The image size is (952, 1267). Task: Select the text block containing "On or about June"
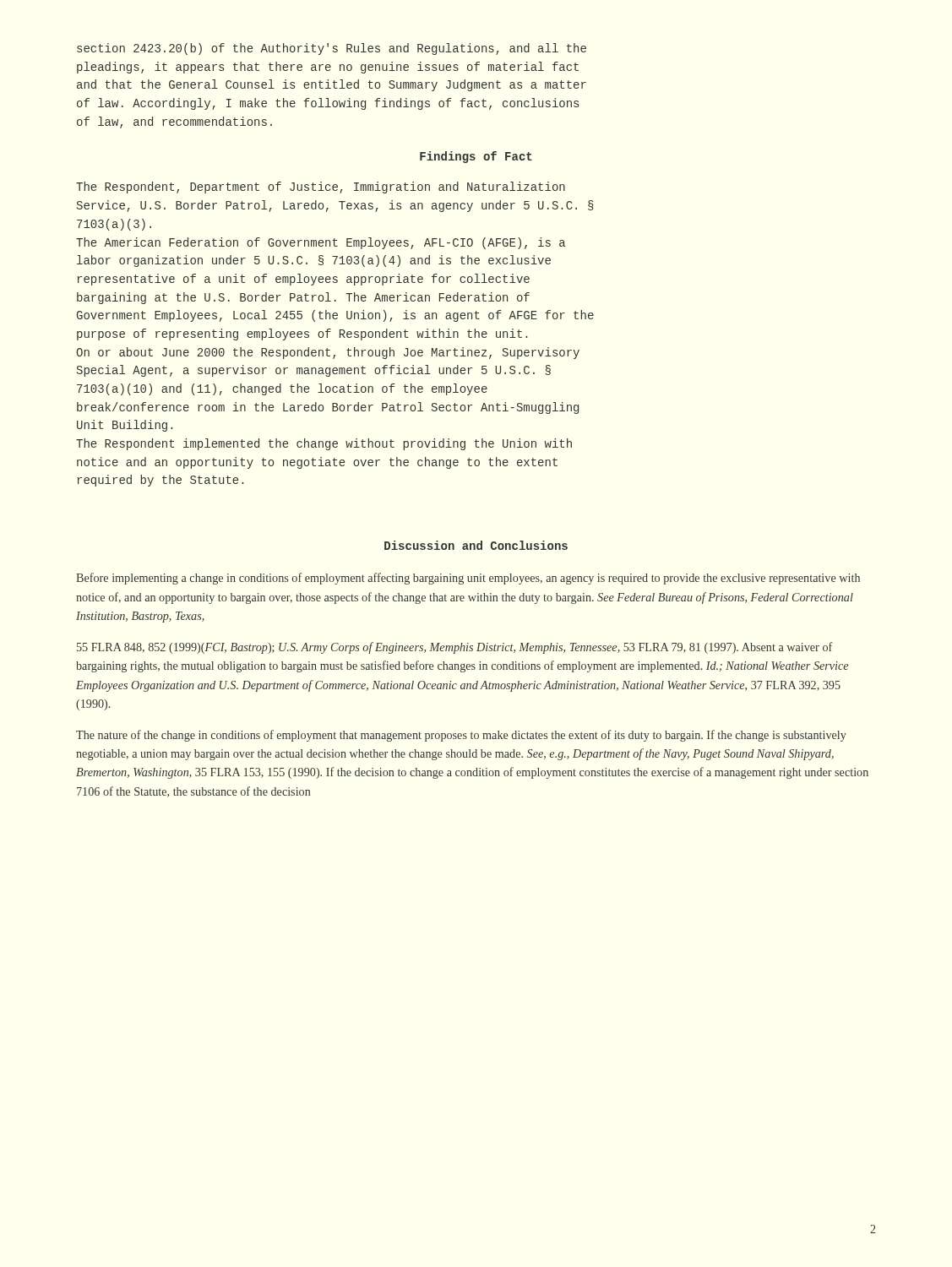coord(476,390)
